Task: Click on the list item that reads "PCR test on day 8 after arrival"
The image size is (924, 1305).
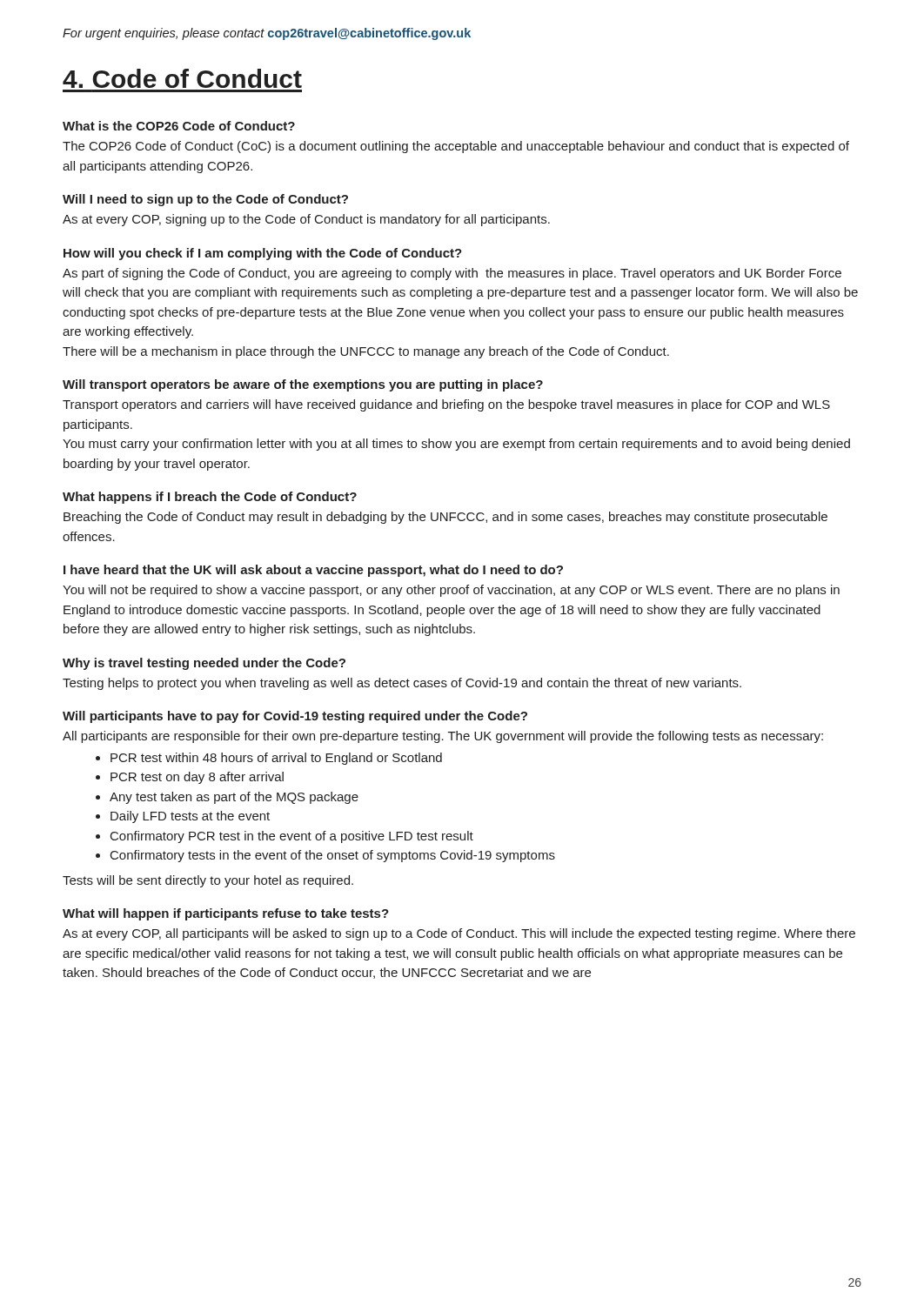Action: tap(197, 776)
